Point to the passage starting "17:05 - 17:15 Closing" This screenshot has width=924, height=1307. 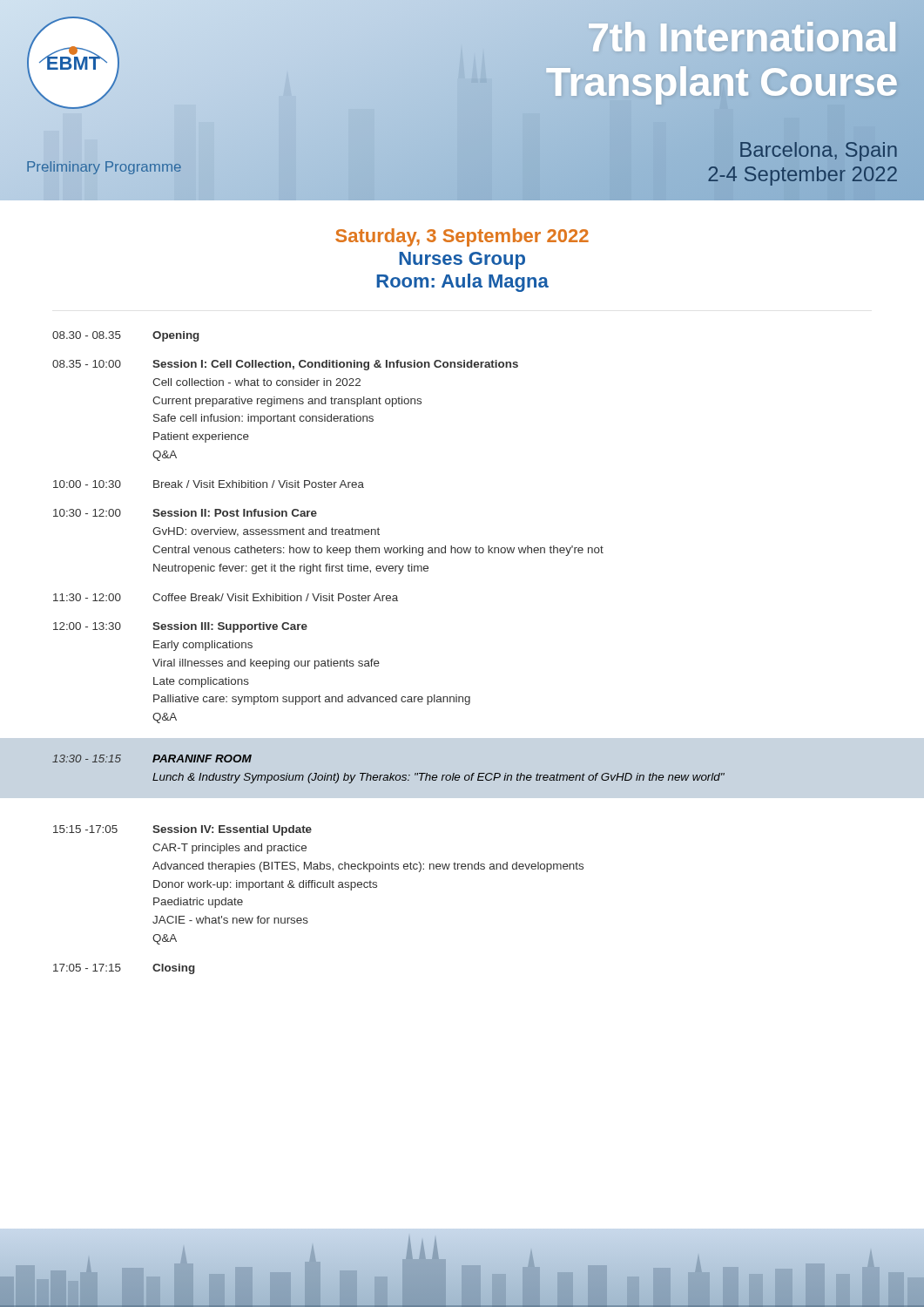click(x=124, y=968)
